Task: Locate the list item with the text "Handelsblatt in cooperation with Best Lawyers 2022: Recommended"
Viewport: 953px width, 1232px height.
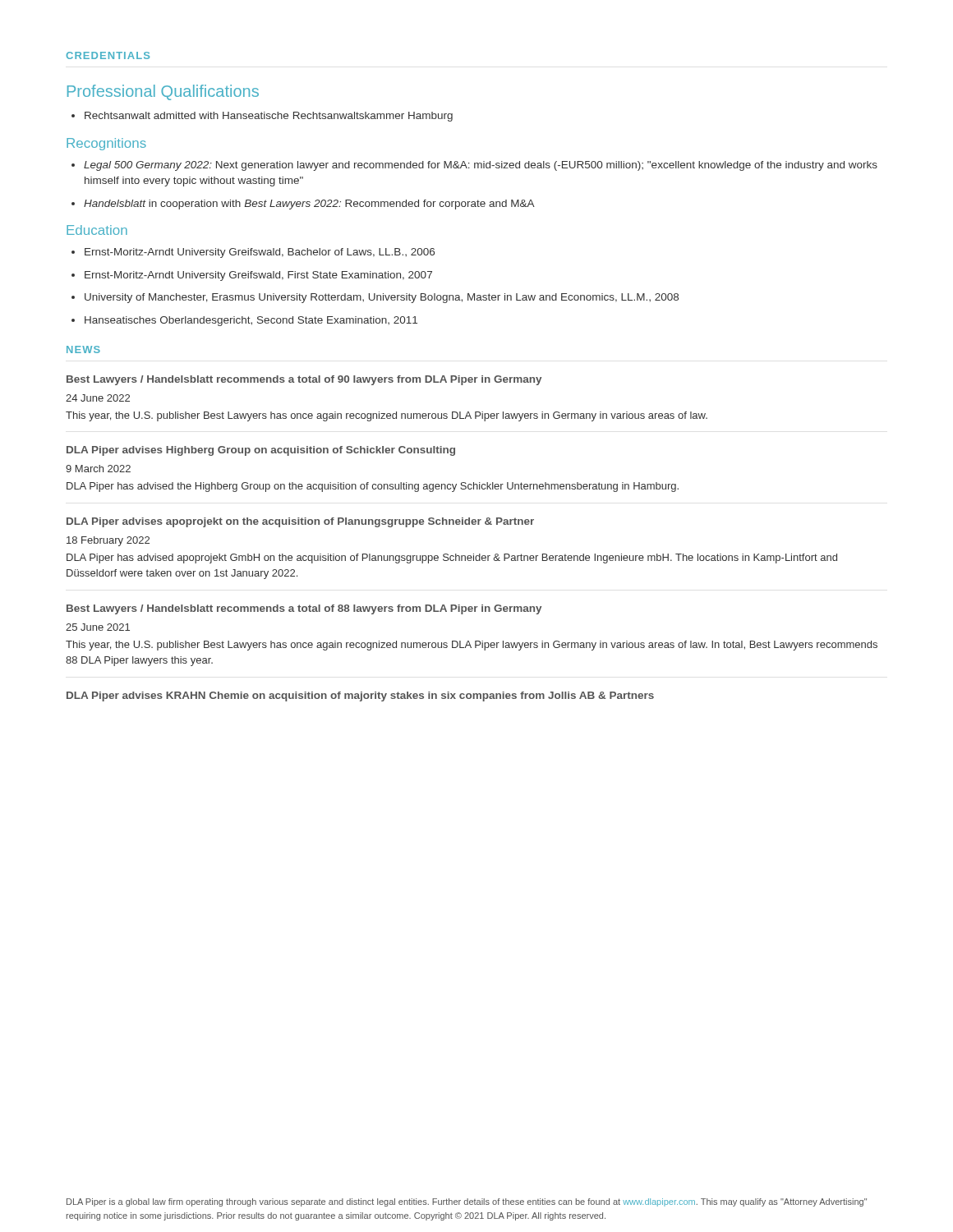Action: (476, 203)
